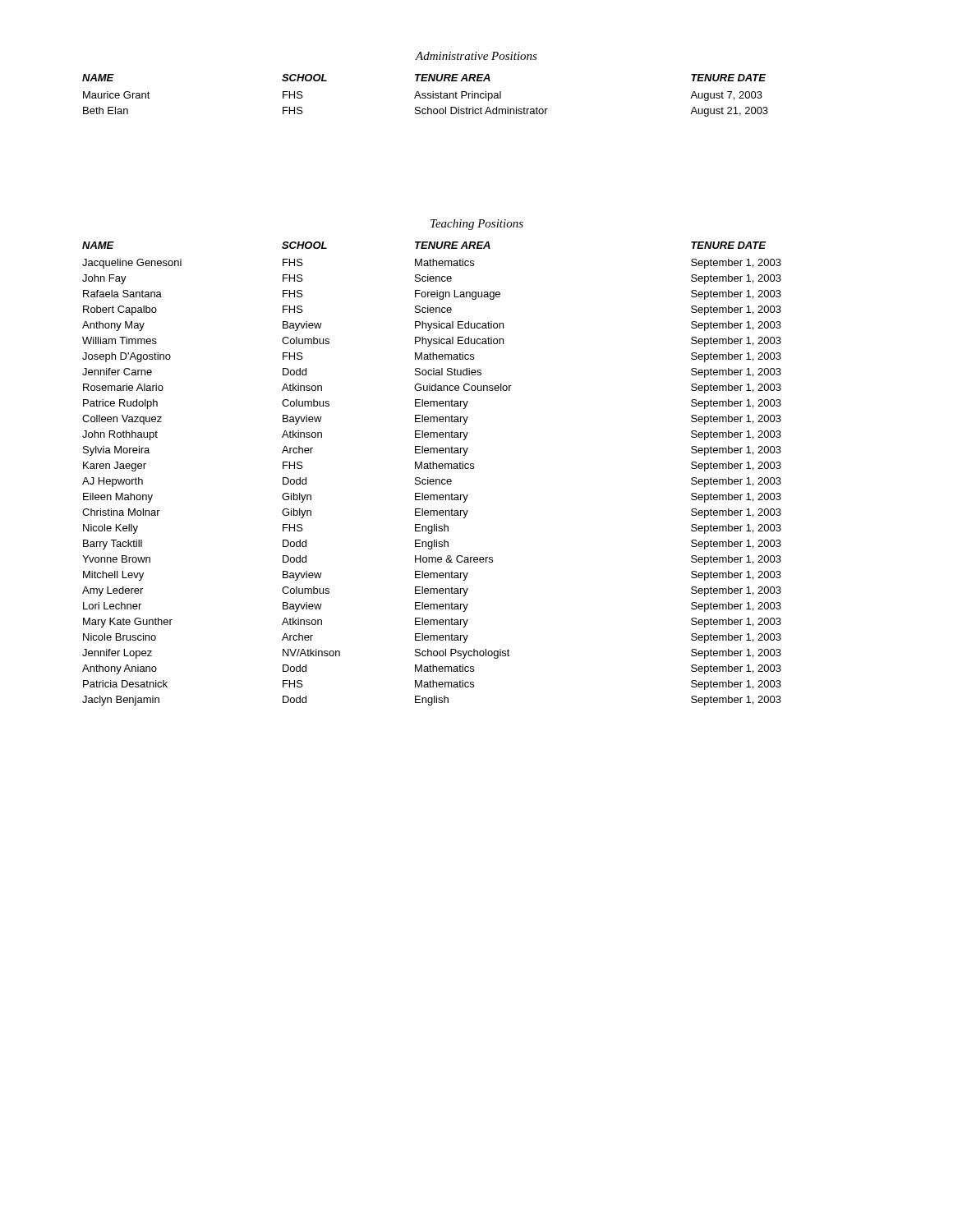Find the table that mentions "Jennifer Lopez"
Viewport: 953px width, 1232px height.
[x=476, y=472]
